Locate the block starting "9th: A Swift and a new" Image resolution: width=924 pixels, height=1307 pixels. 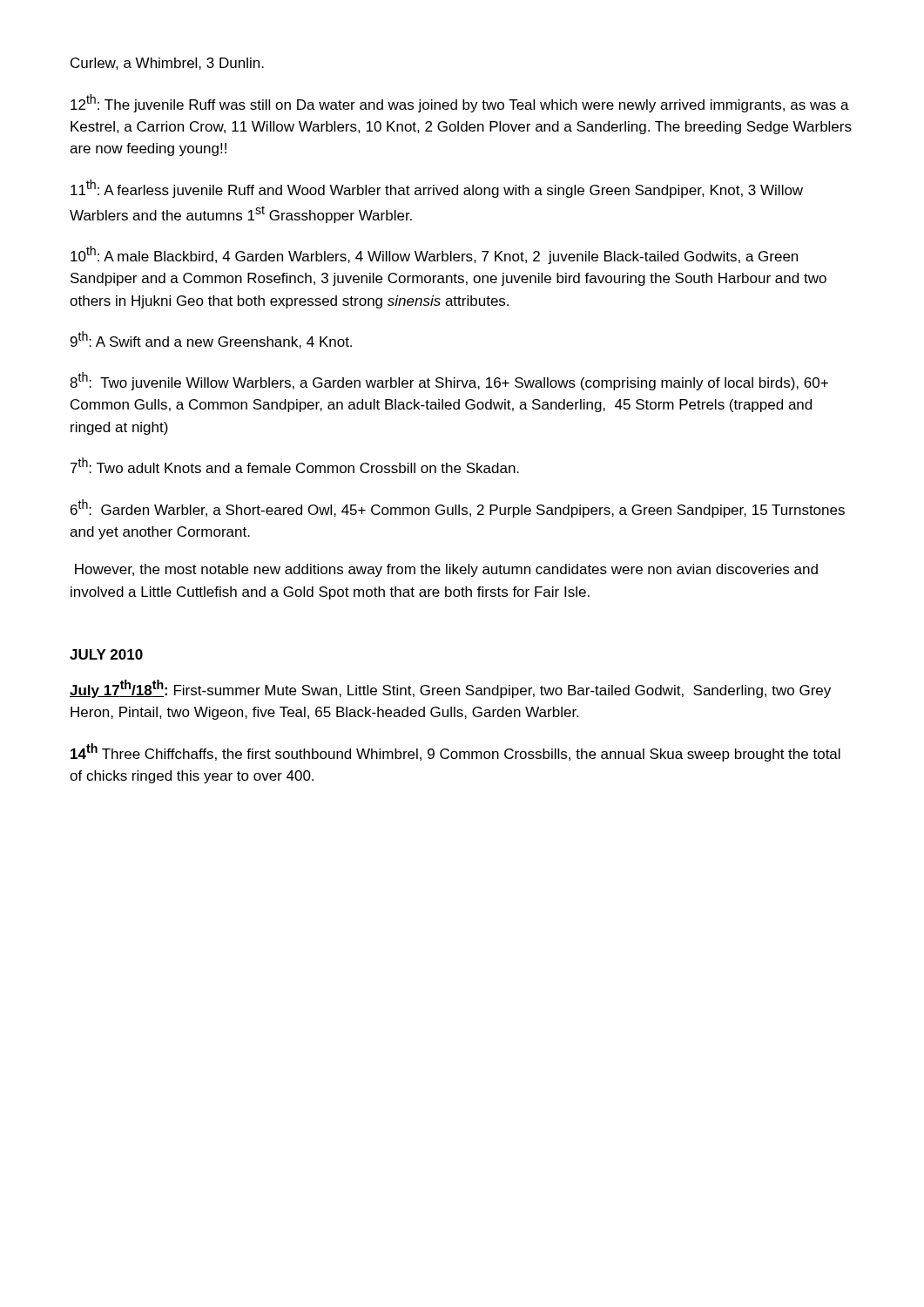pos(211,340)
